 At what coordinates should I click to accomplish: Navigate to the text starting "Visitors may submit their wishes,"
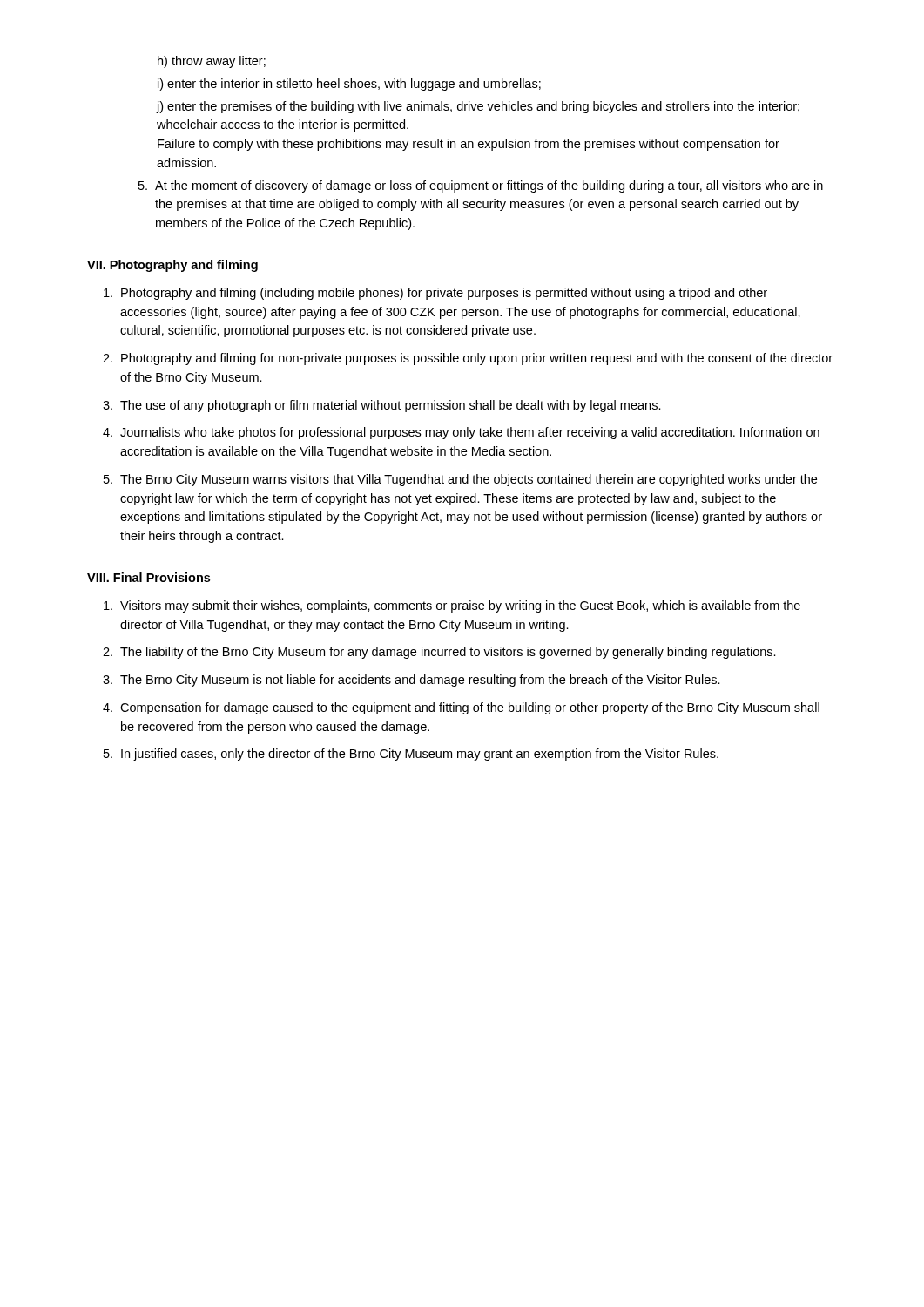(x=479, y=616)
